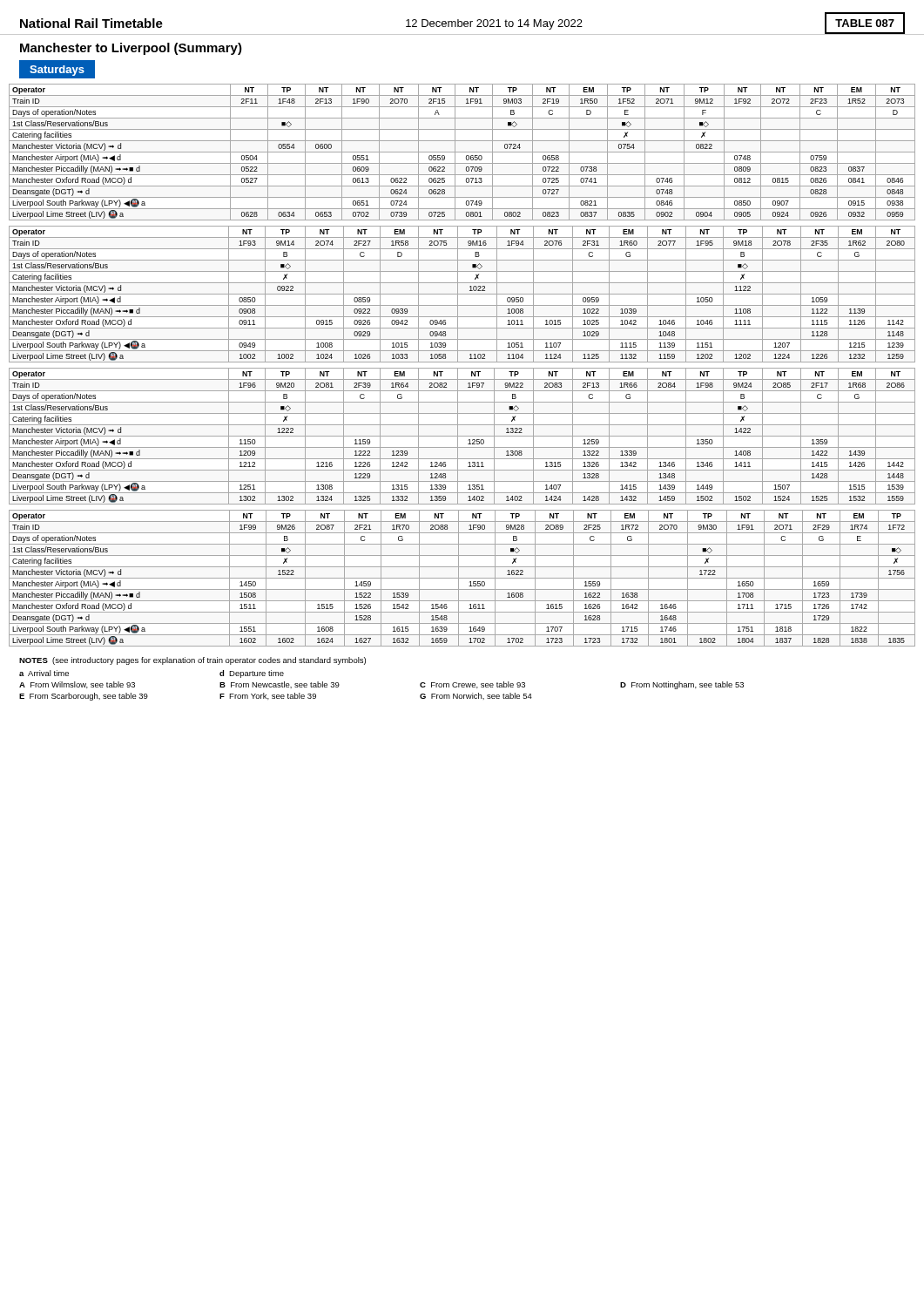924x1307 pixels.
Task: Navigate to the element starting "E From Scarborough, see"
Action: tap(84, 696)
